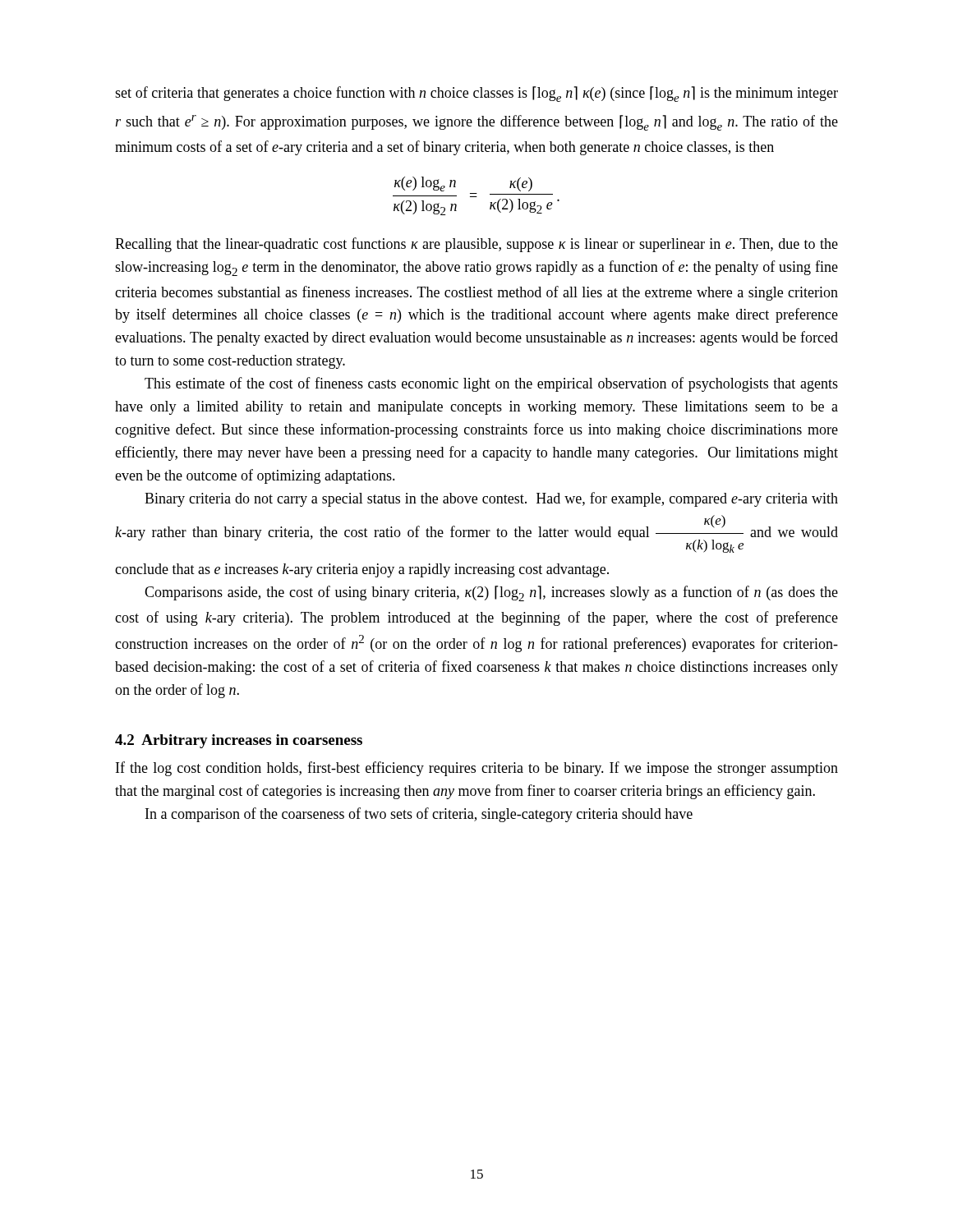Click on the text block that says "In a comparison of"

[419, 814]
